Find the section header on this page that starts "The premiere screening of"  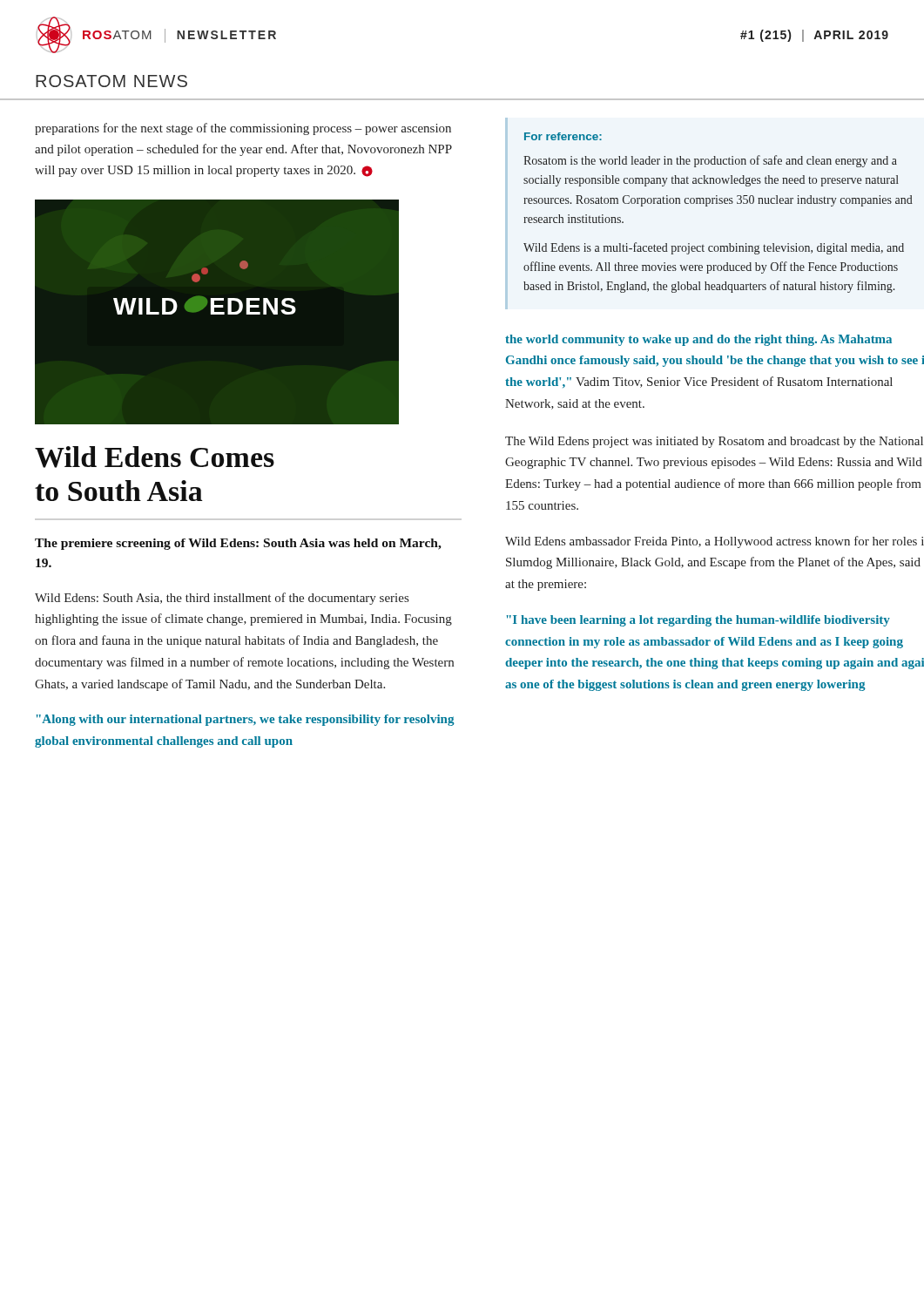(238, 553)
